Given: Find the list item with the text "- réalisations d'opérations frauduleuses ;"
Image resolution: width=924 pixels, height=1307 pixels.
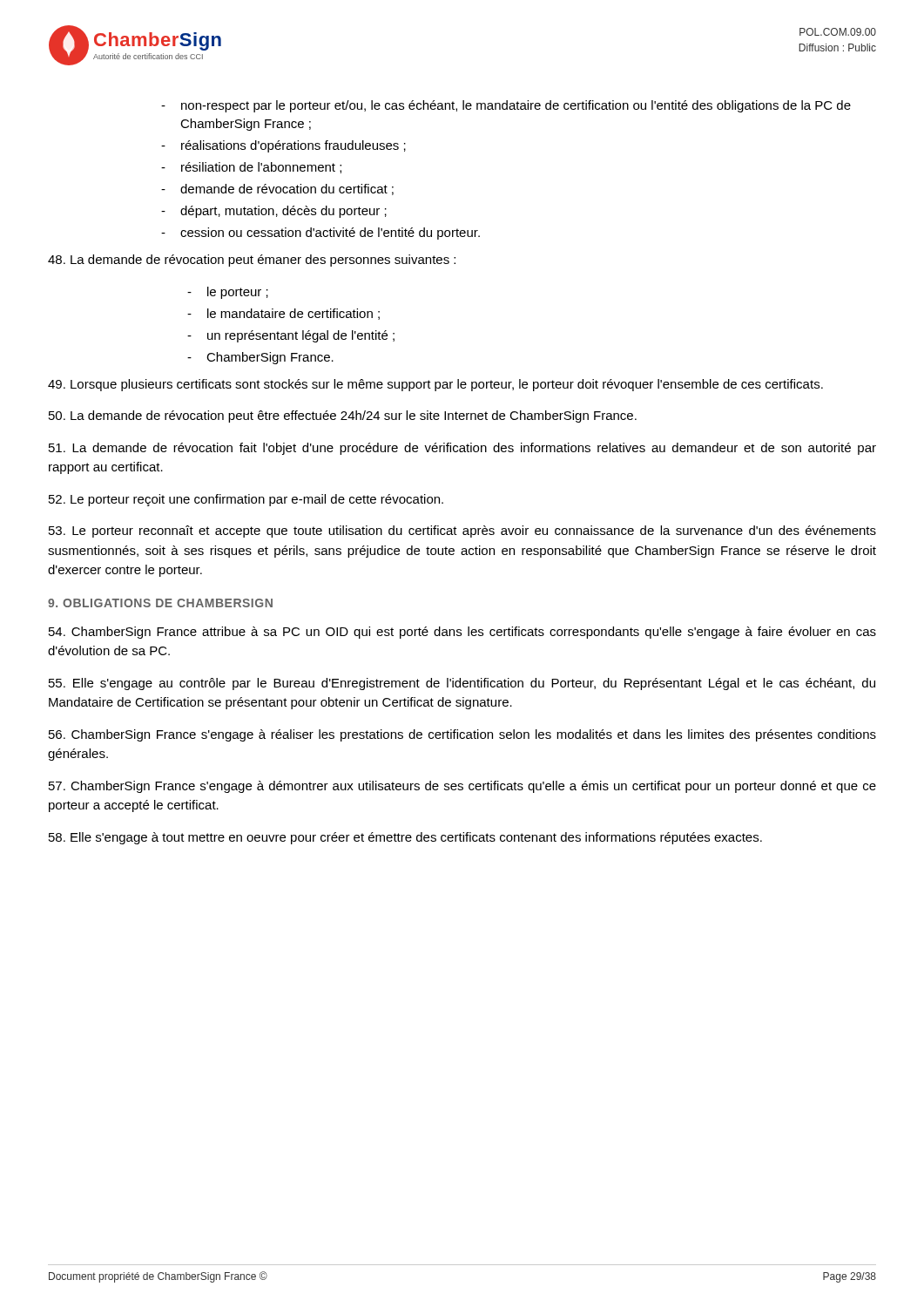Looking at the screenshot, I should [x=284, y=145].
